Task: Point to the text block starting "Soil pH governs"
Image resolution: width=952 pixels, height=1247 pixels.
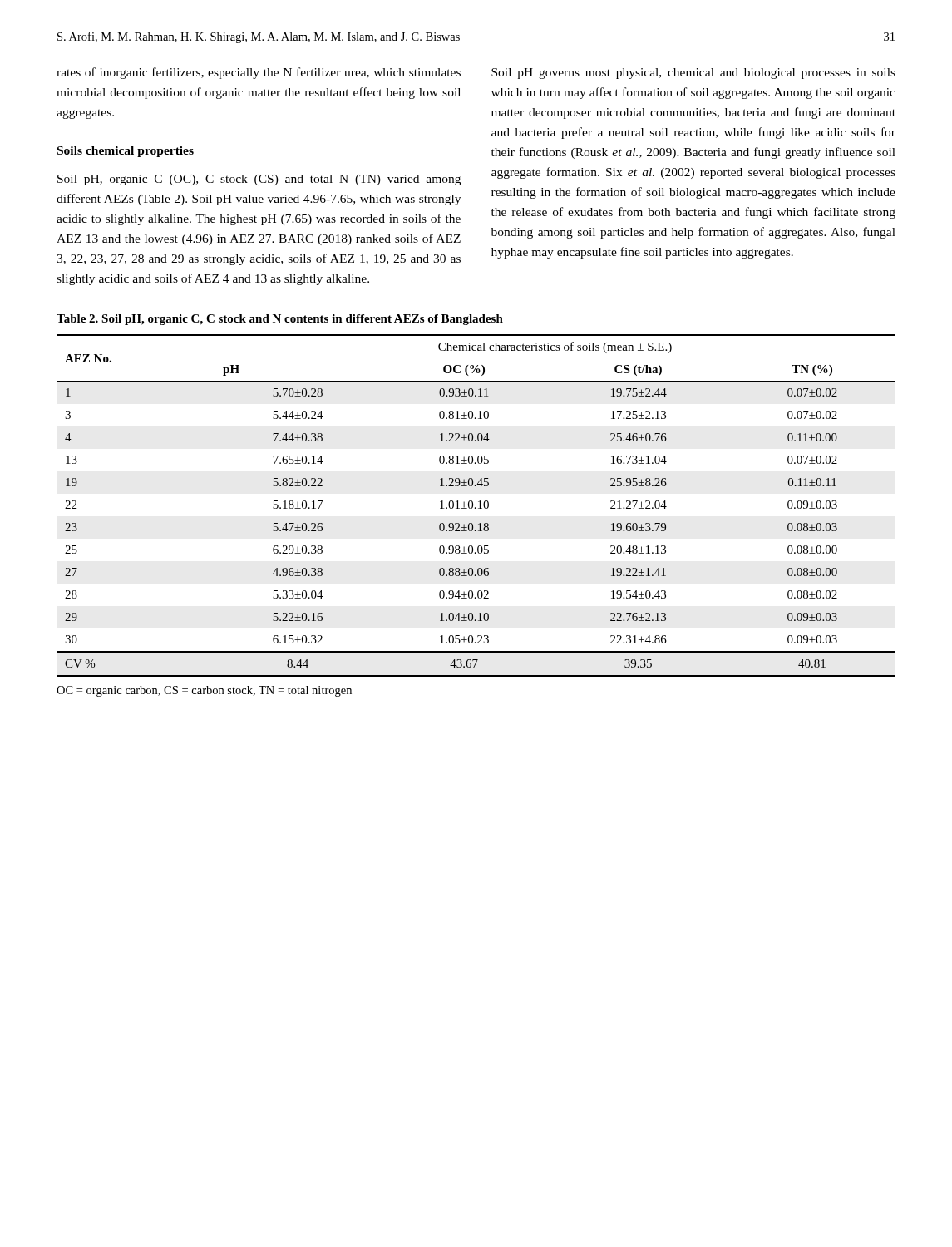Action: (x=693, y=162)
